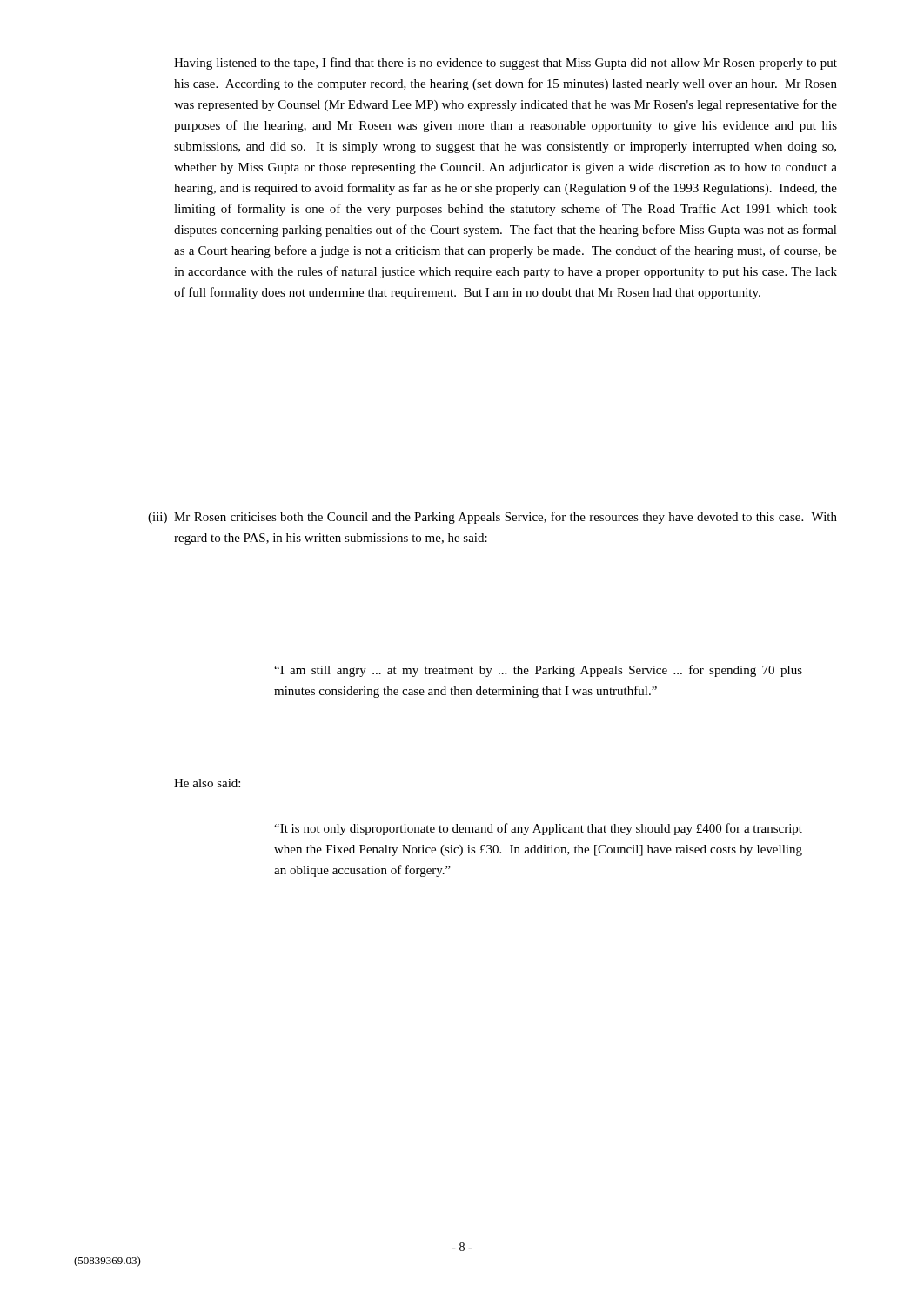This screenshot has width=924, height=1305.
Task: Select the text that says "He also said:"
Action: 208,783
